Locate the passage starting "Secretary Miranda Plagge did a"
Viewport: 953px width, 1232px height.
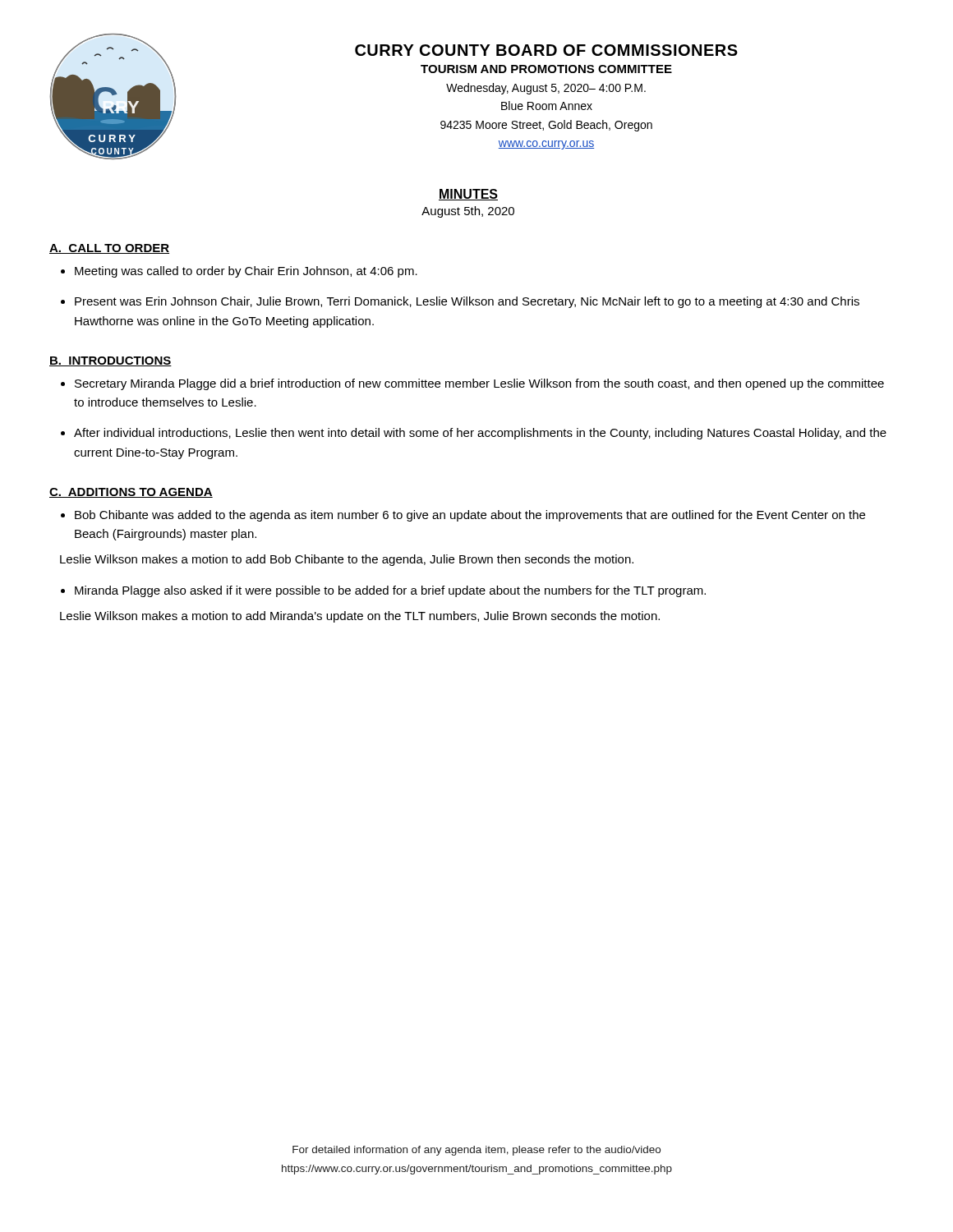tap(479, 393)
